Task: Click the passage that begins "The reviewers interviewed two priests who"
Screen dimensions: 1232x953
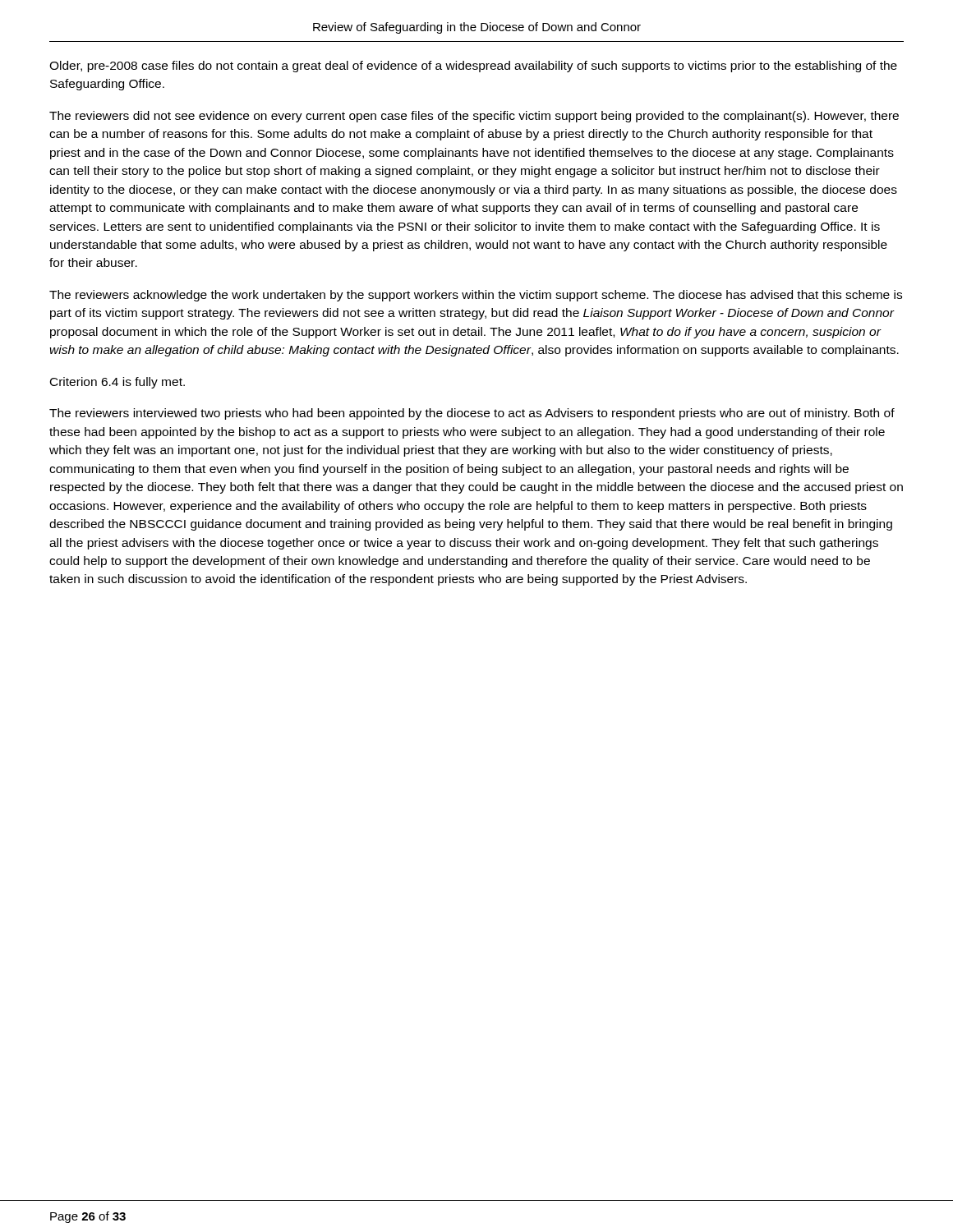Action: [476, 496]
